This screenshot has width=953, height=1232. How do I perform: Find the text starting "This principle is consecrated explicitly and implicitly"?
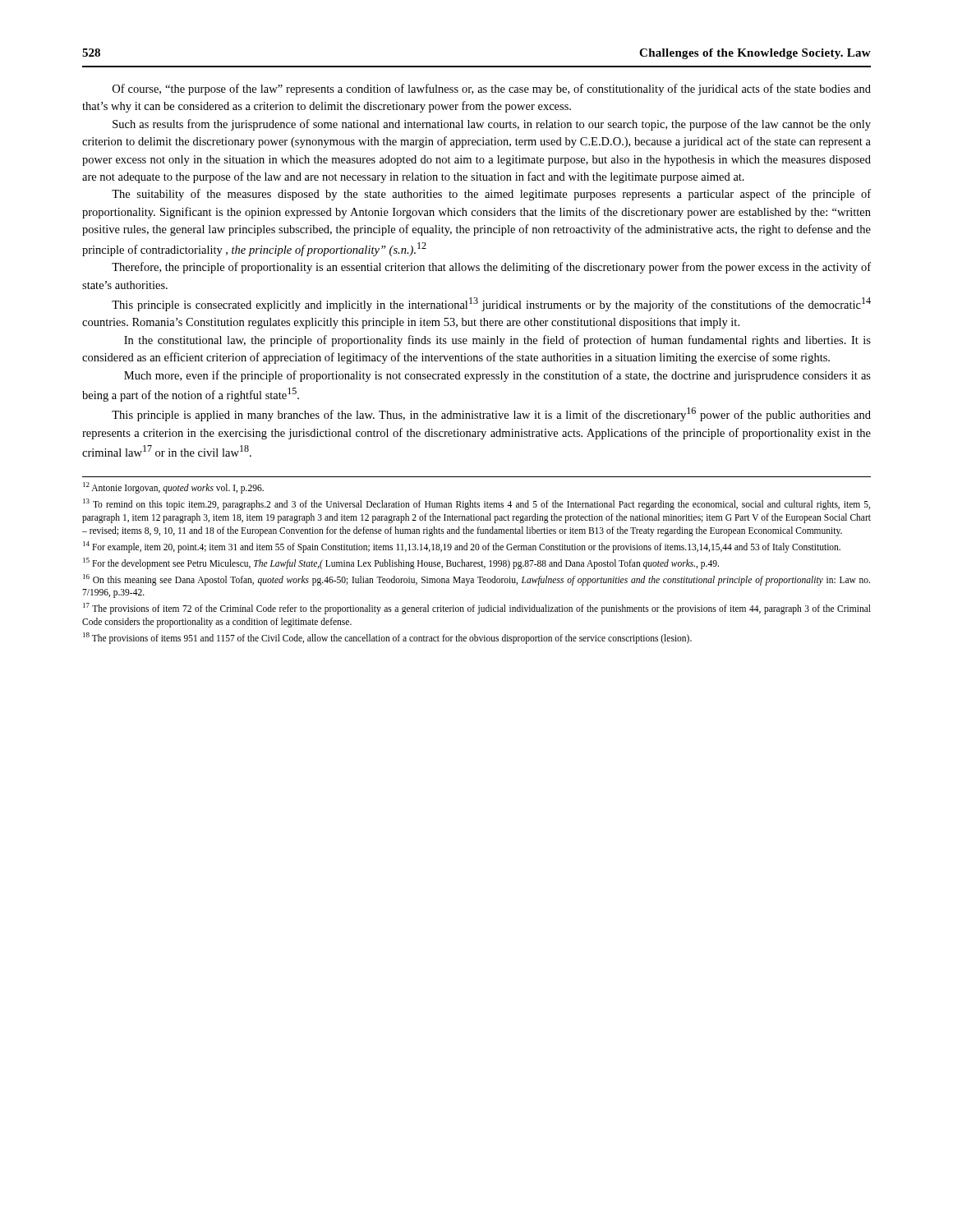click(x=476, y=313)
